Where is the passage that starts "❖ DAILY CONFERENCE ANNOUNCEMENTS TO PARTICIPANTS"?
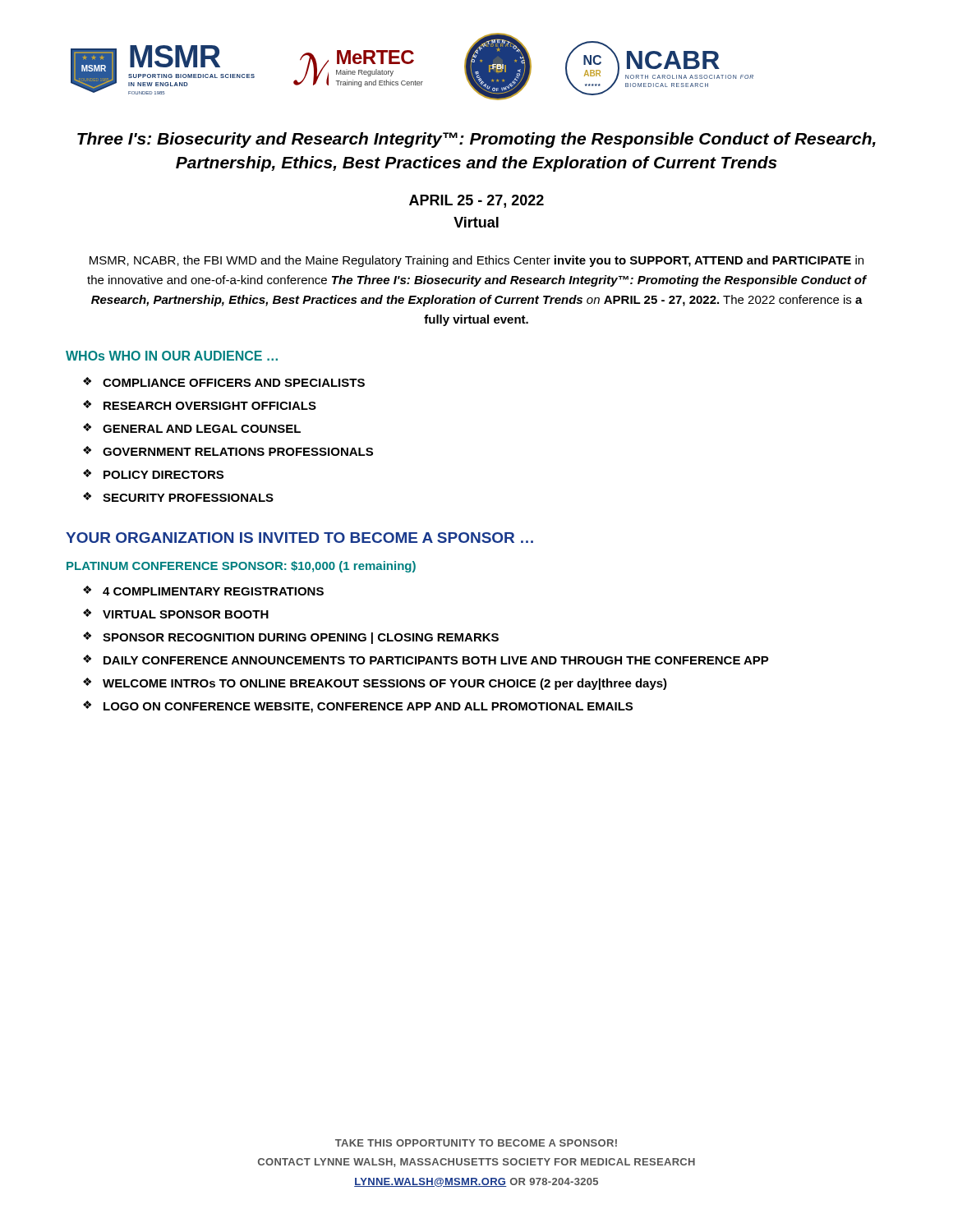This screenshot has width=953, height=1232. (x=426, y=660)
